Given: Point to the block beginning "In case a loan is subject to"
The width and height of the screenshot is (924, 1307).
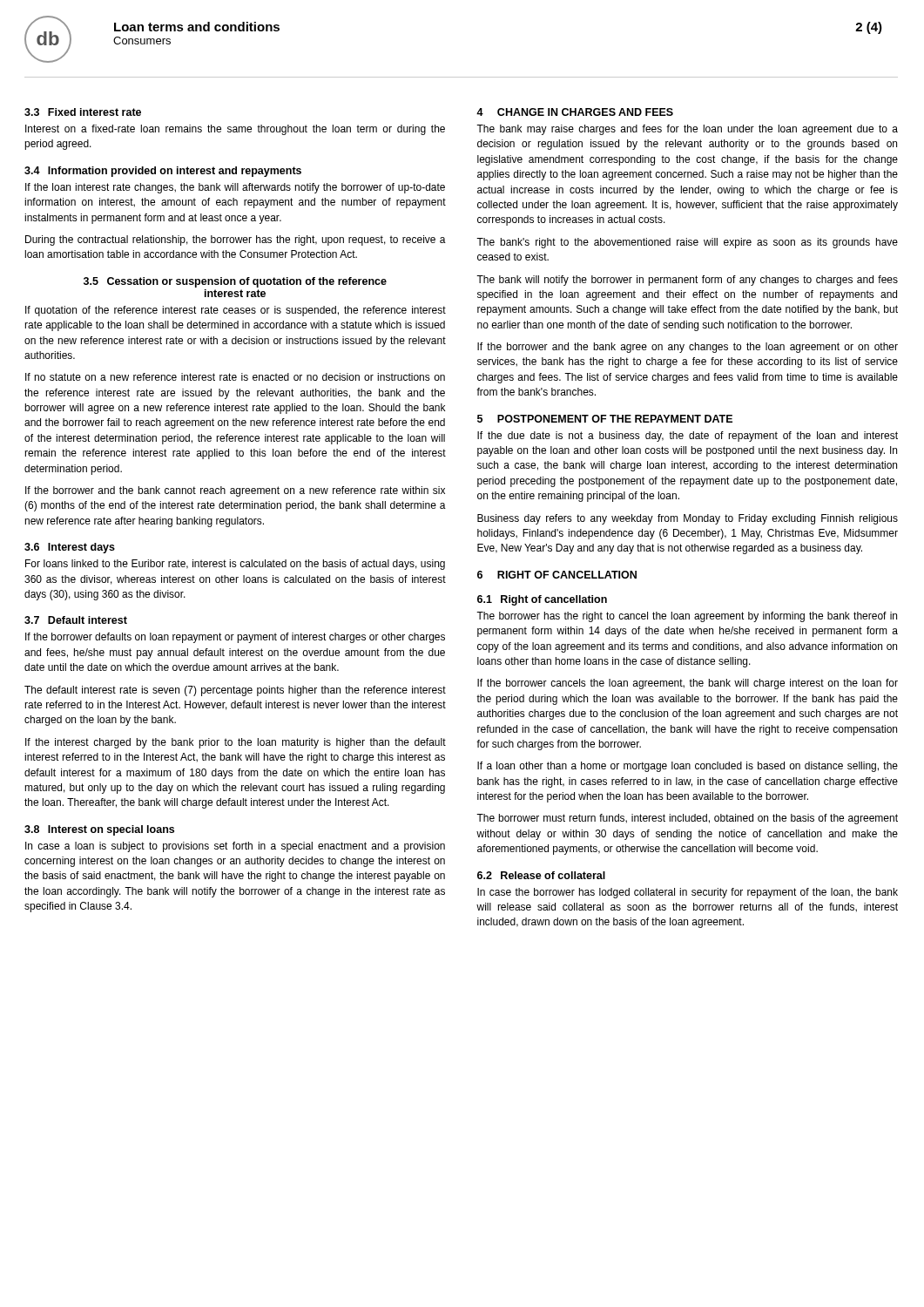Looking at the screenshot, I should coord(235,876).
